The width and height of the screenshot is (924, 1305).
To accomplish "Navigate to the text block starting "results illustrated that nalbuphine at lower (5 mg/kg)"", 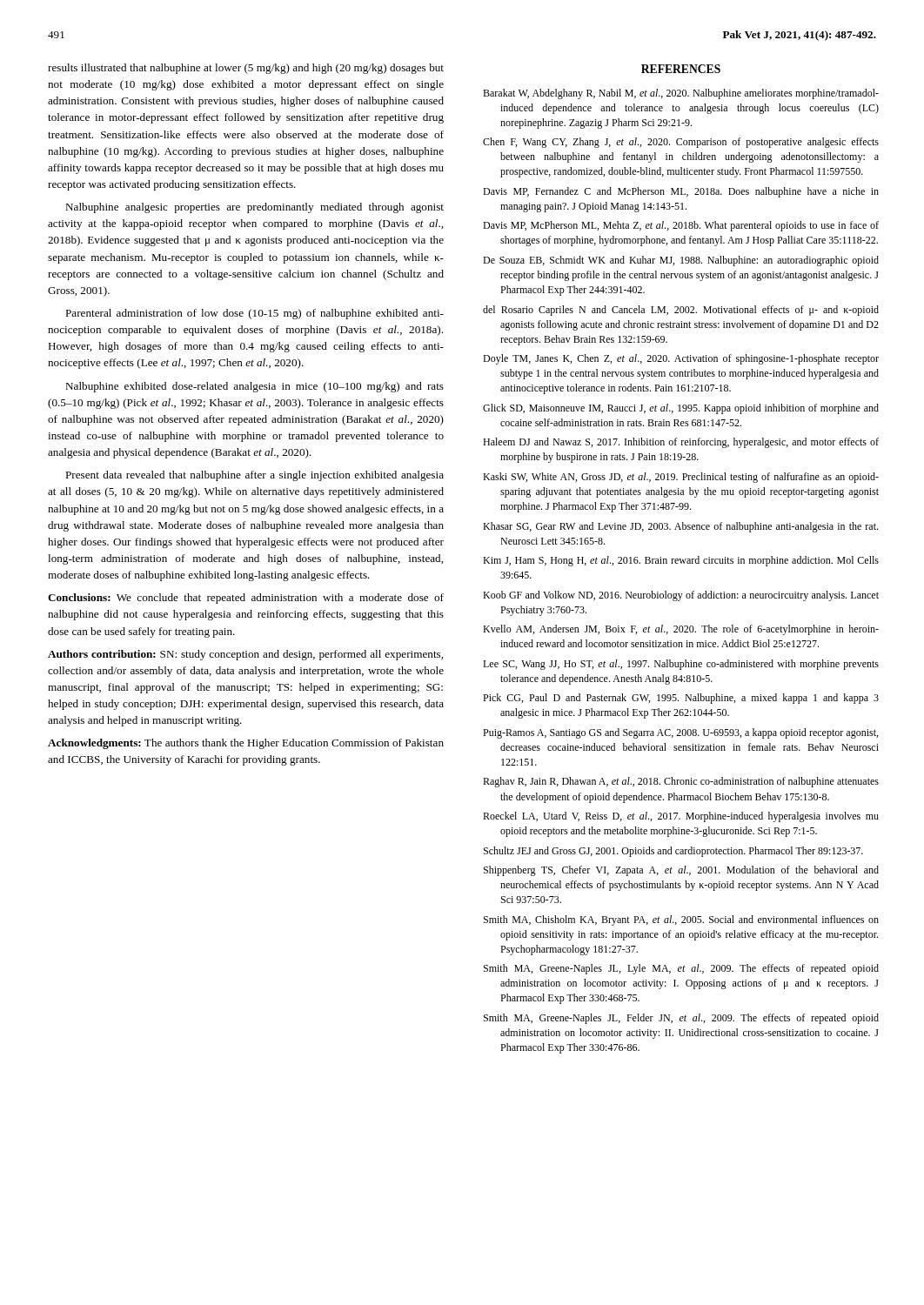I will 246,126.
